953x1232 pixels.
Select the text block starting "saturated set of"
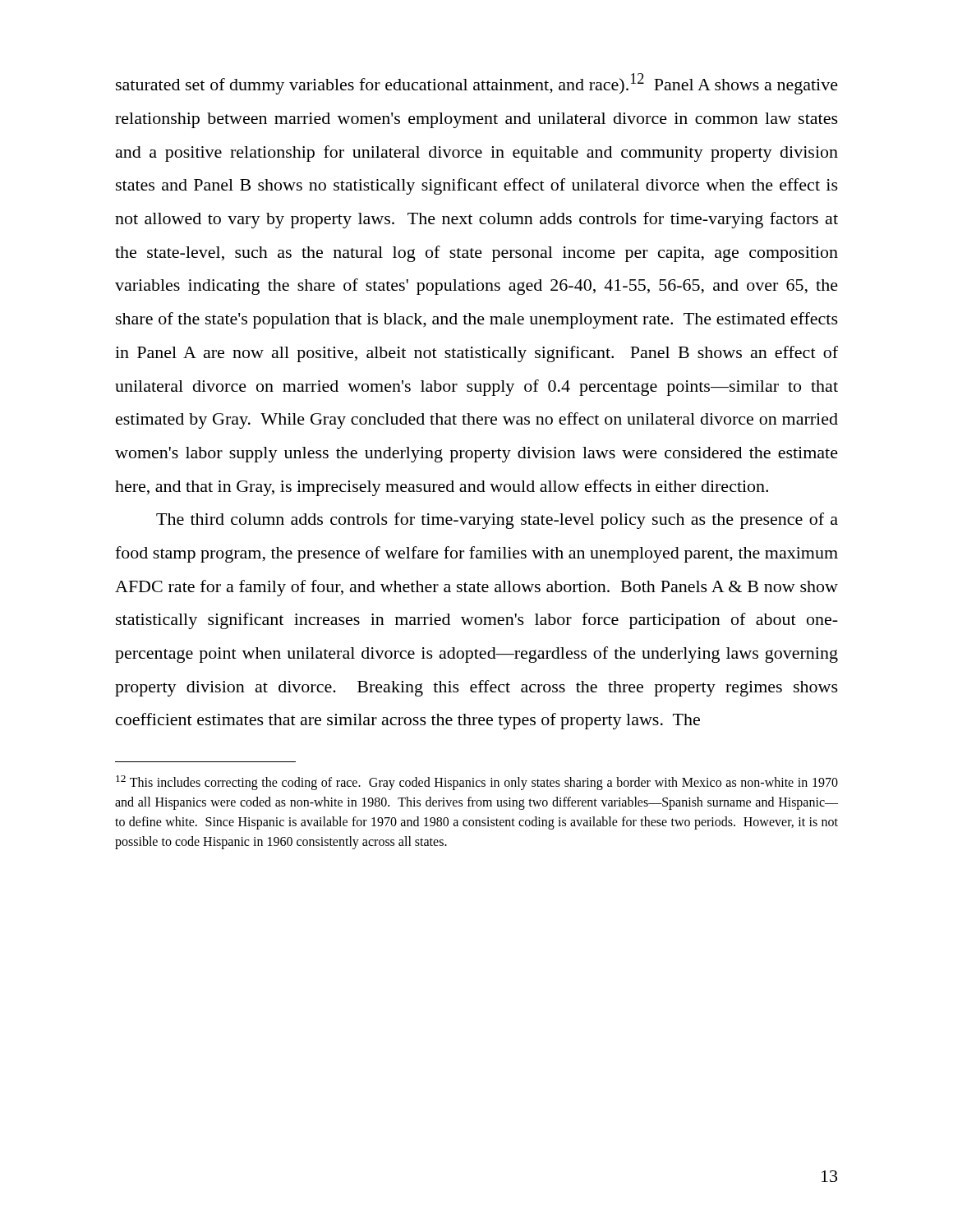tap(476, 283)
